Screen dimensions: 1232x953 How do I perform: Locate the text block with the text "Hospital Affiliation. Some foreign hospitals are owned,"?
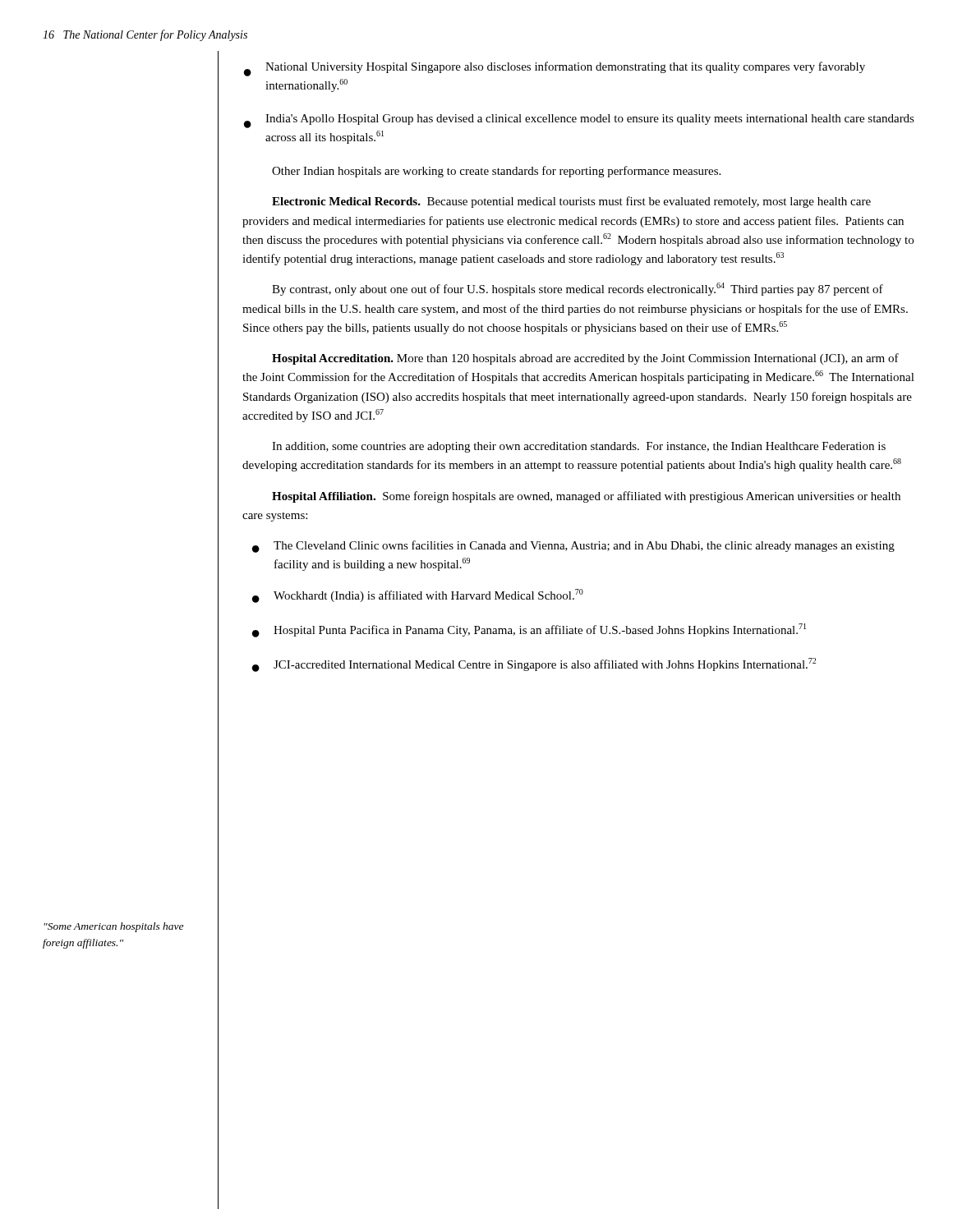pyautogui.click(x=572, y=505)
